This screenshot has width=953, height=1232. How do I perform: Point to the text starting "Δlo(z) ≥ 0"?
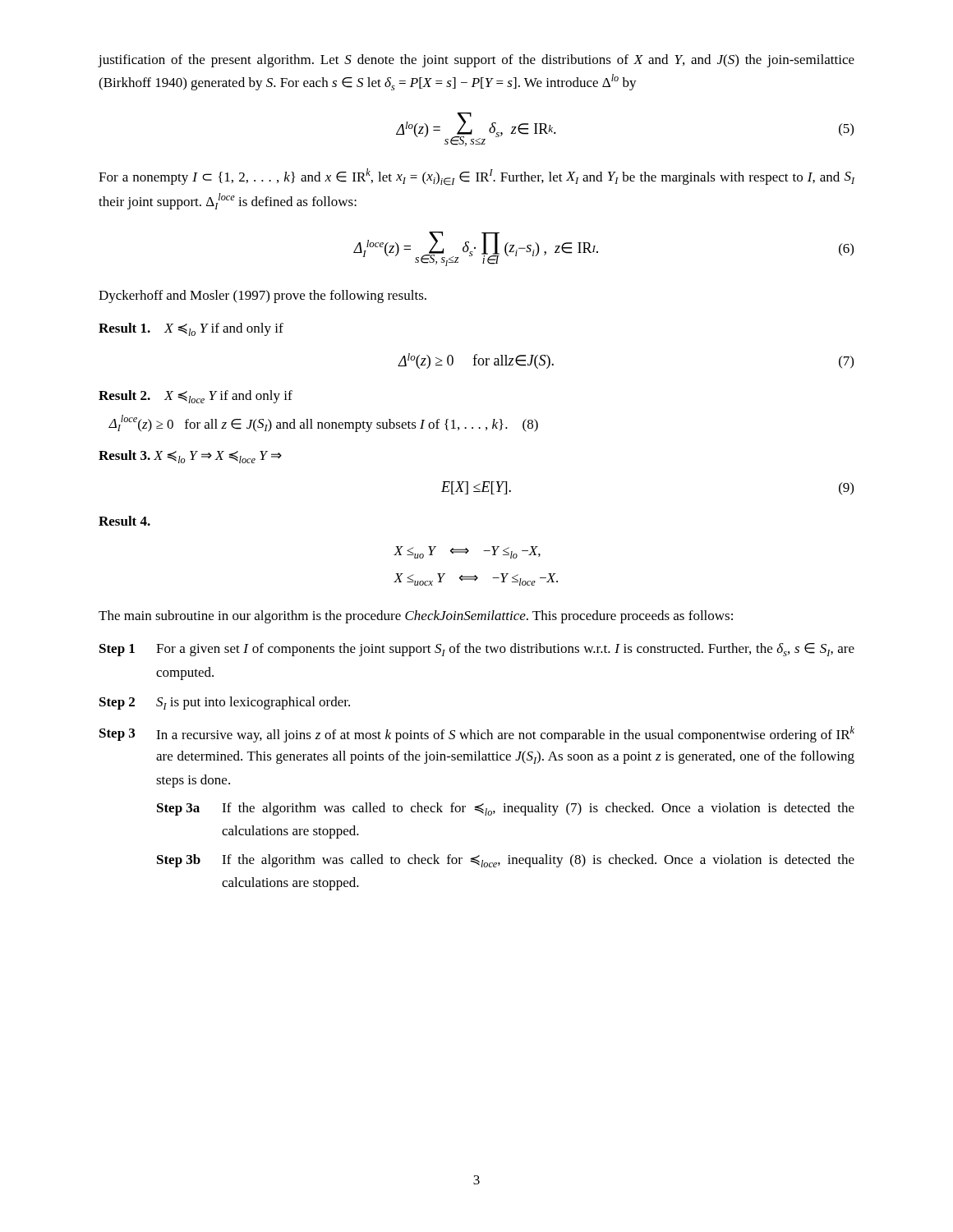click(x=476, y=362)
